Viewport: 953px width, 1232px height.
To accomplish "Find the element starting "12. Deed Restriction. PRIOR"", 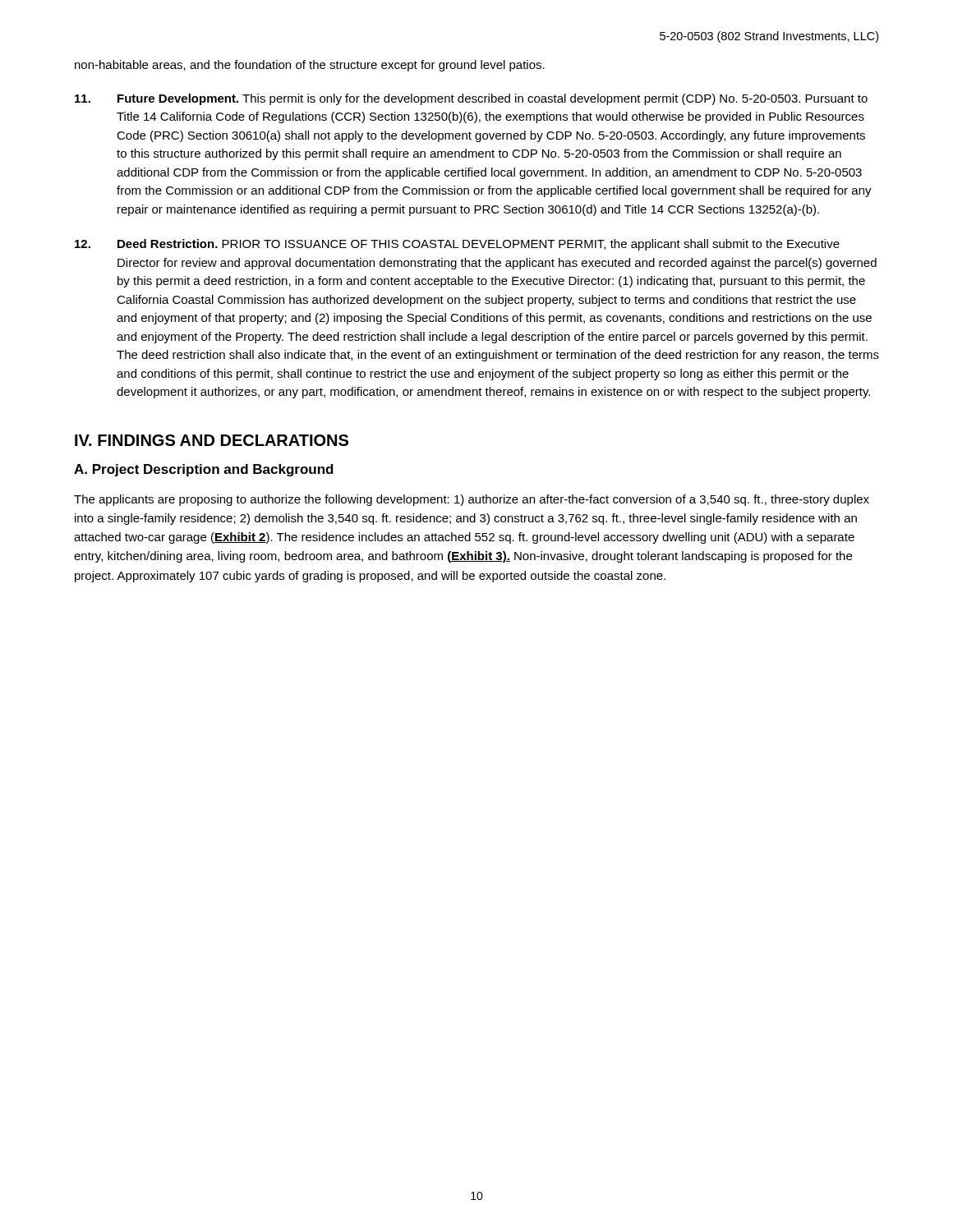I will 476,318.
